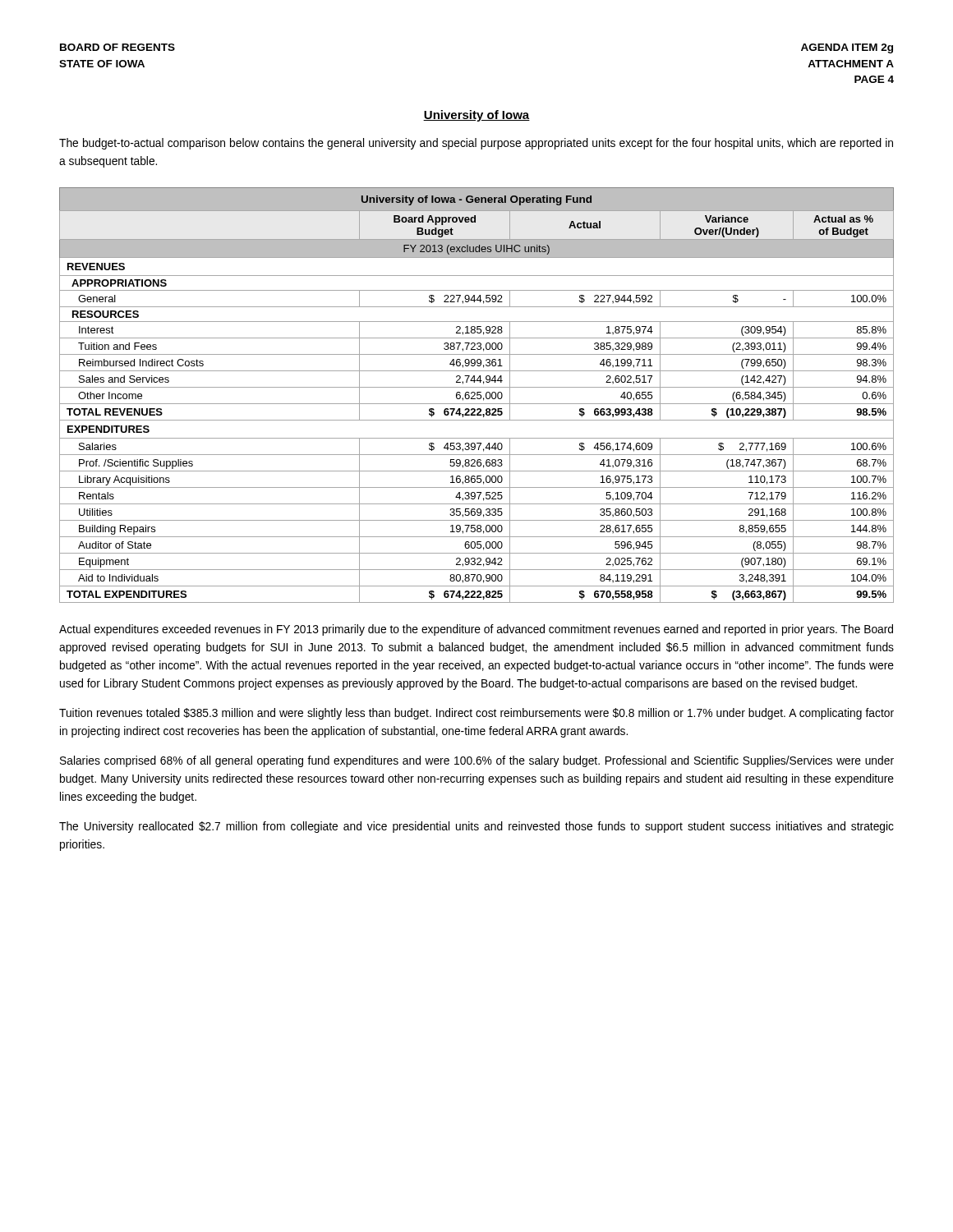Find the text block that reads "Tuition revenues totaled $385.3 million and were"
953x1232 pixels.
476,722
